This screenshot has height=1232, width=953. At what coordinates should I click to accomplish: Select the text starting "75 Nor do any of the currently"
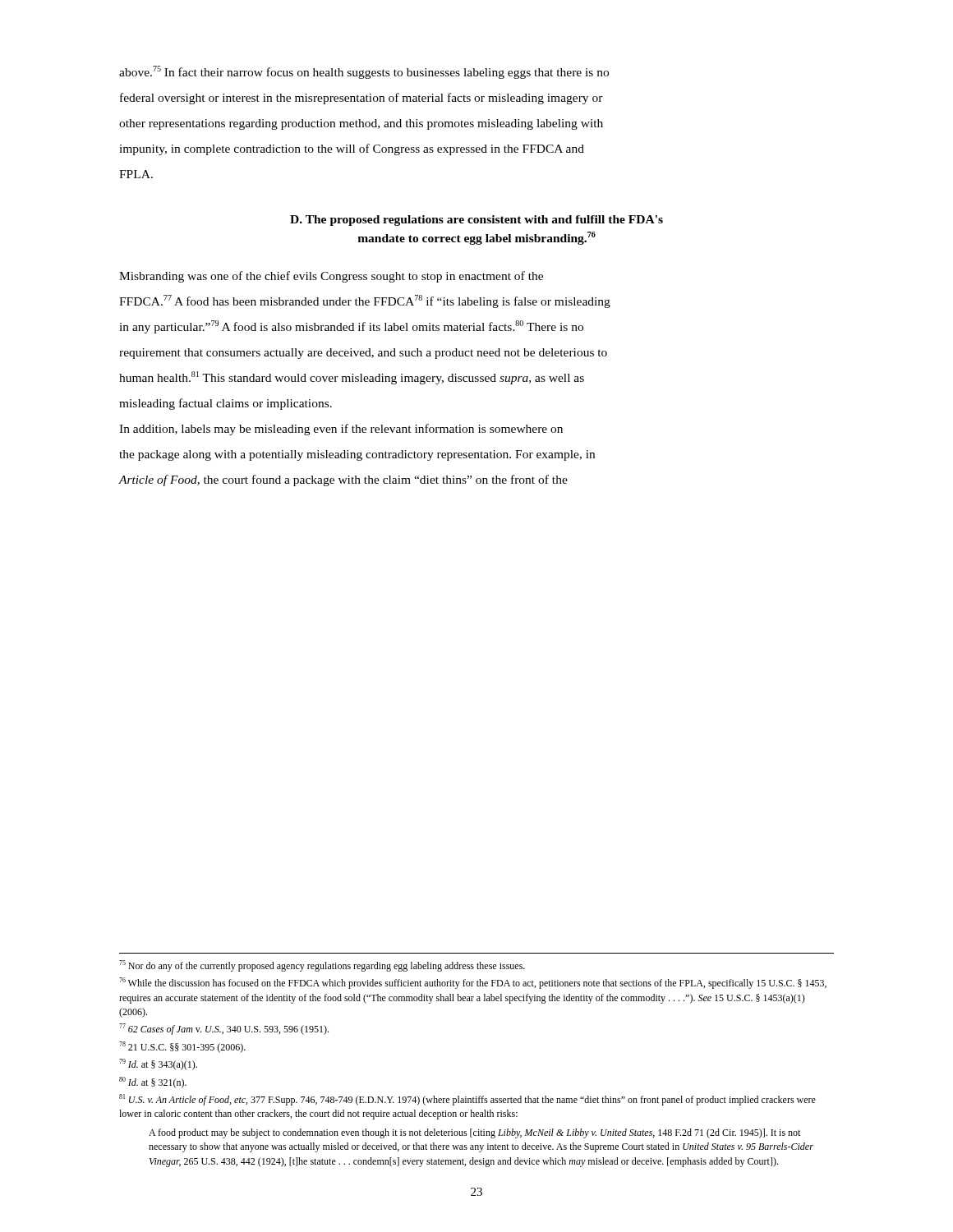[322, 965]
